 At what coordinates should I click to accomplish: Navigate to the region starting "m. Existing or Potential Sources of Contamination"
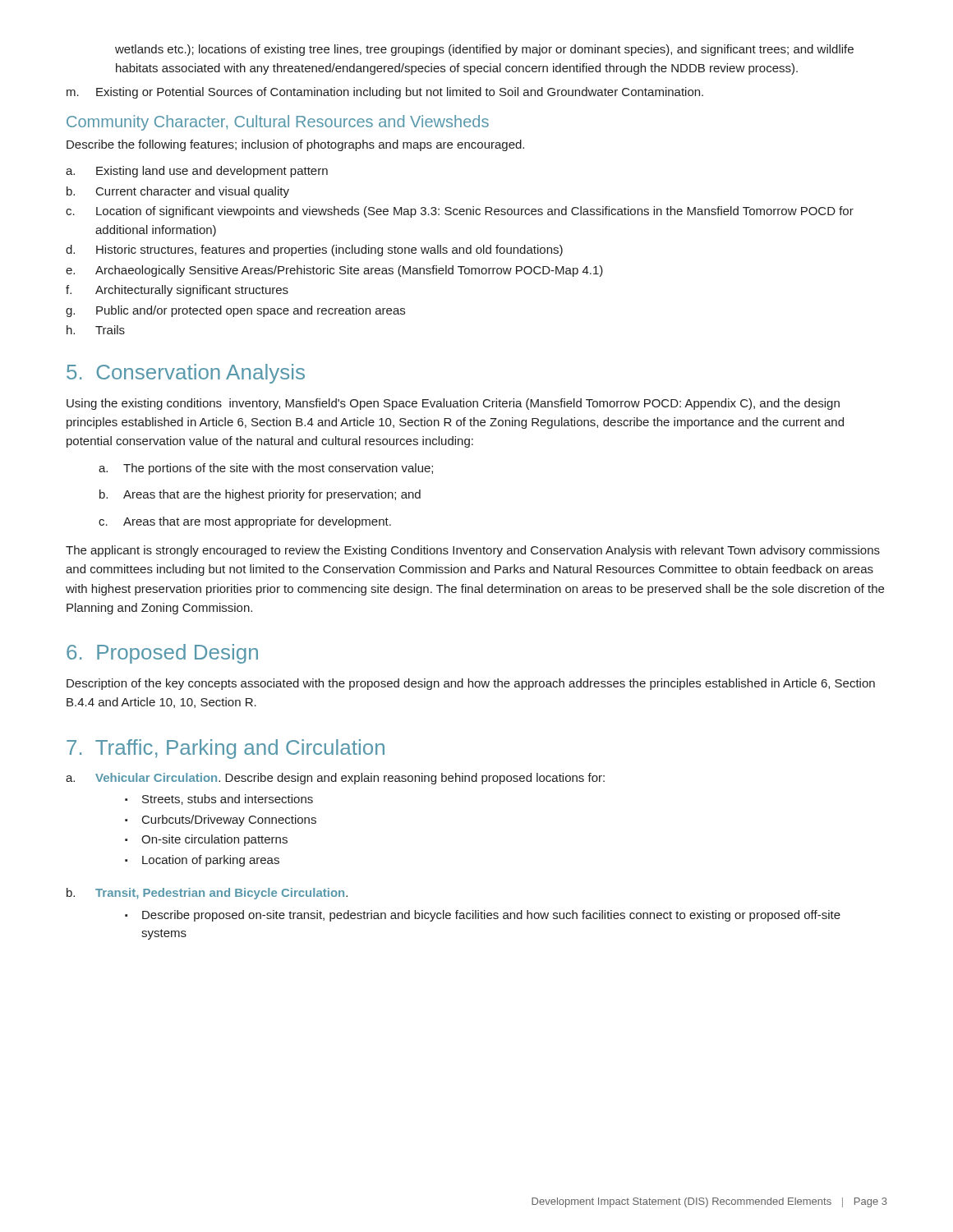coord(476,92)
